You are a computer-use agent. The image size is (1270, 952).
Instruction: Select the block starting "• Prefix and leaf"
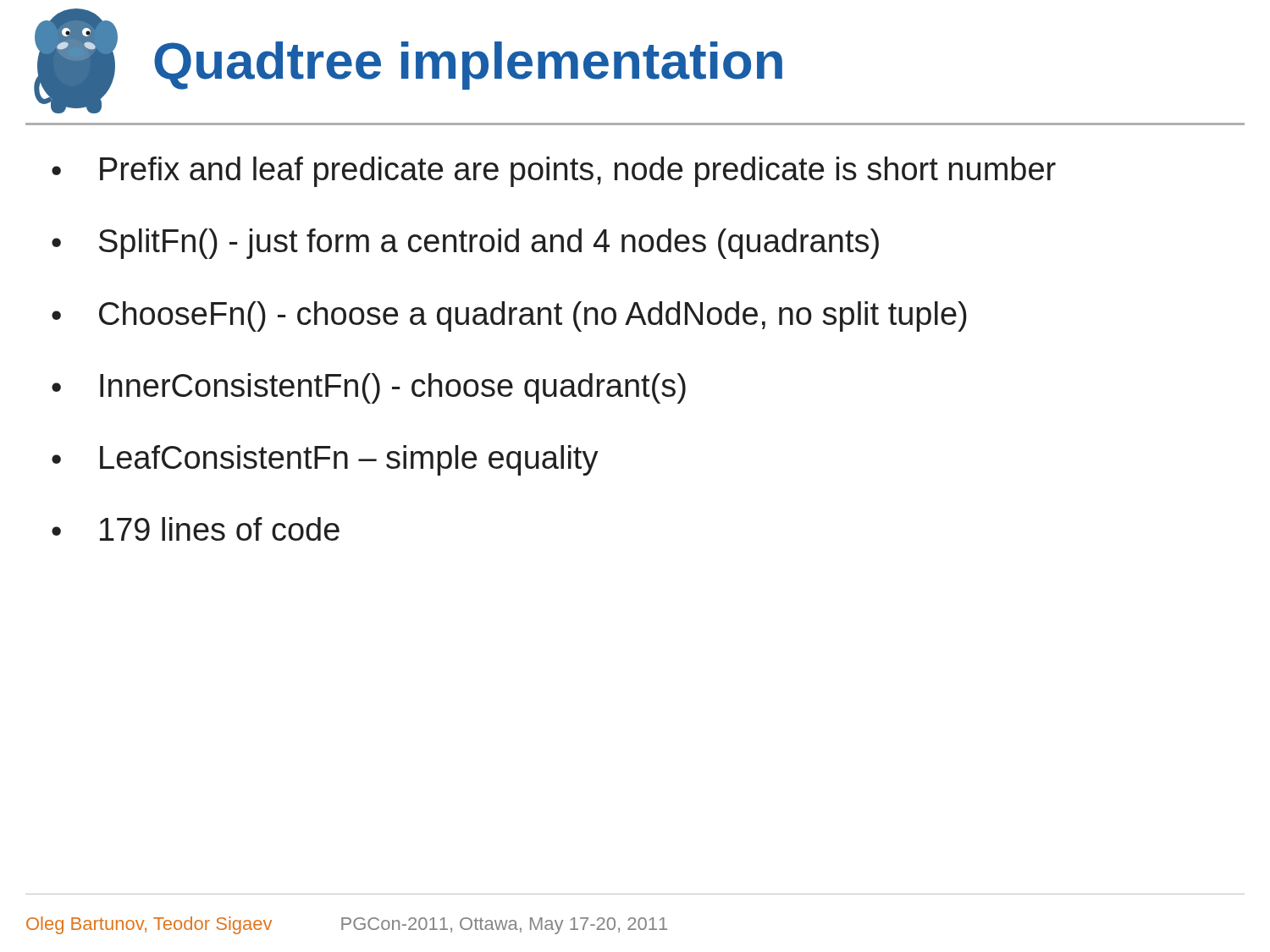635,171
